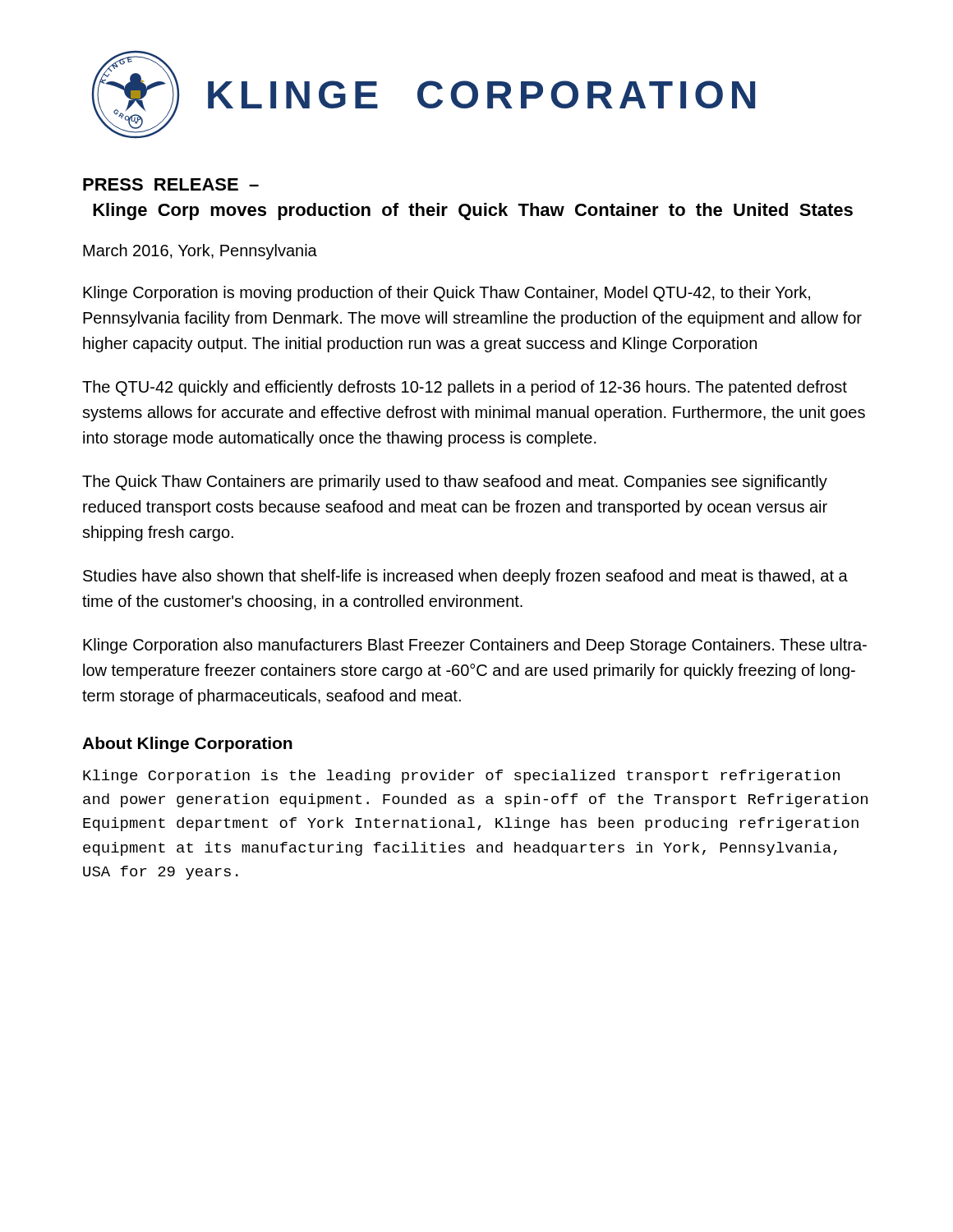The height and width of the screenshot is (1232, 953).
Task: Point to the block beginning "Klinge Corporation is the"
Action: pyautogui.click(x=476, y=824)
